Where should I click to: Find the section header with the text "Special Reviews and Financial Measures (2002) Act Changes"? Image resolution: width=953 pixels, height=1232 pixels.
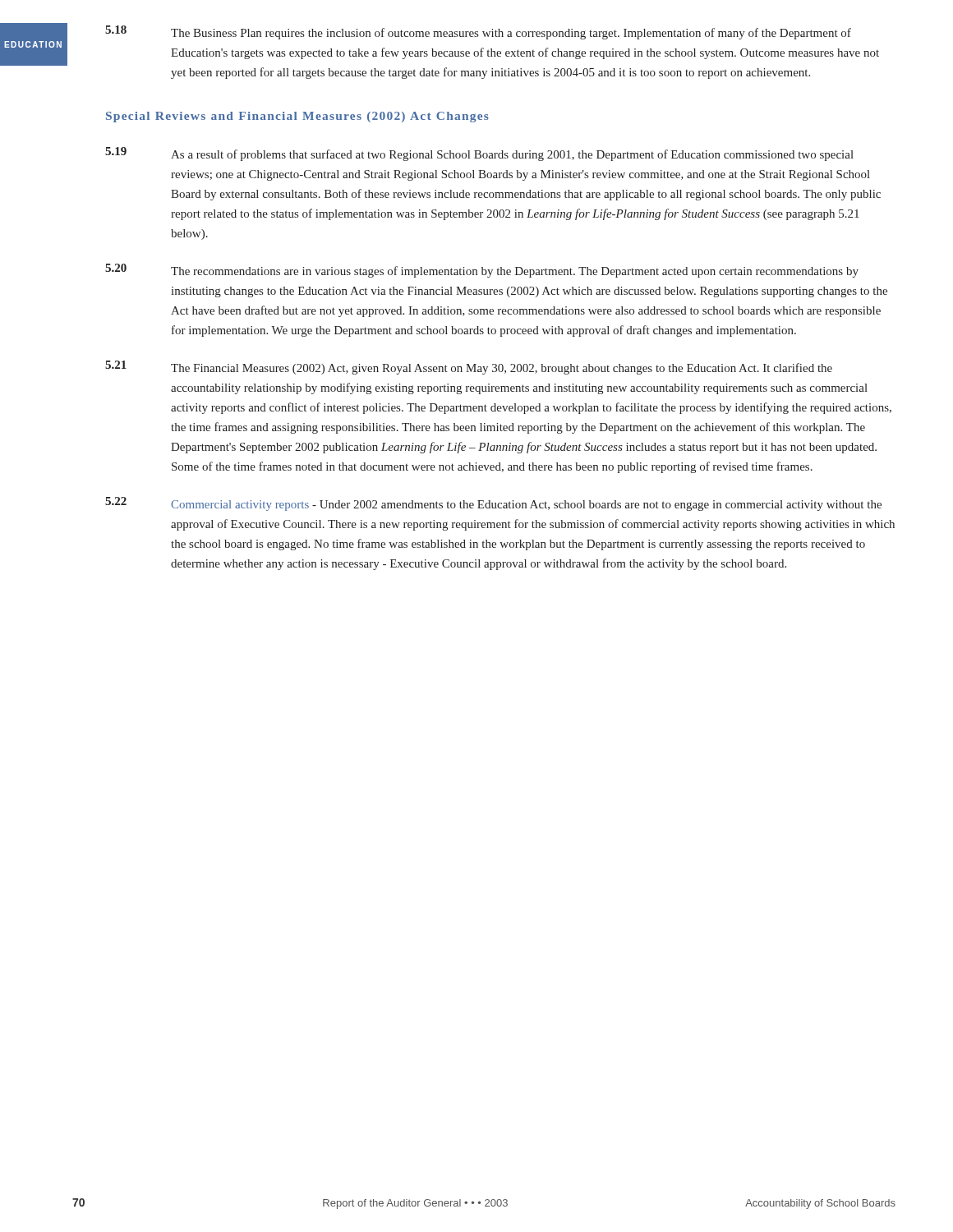297,115
